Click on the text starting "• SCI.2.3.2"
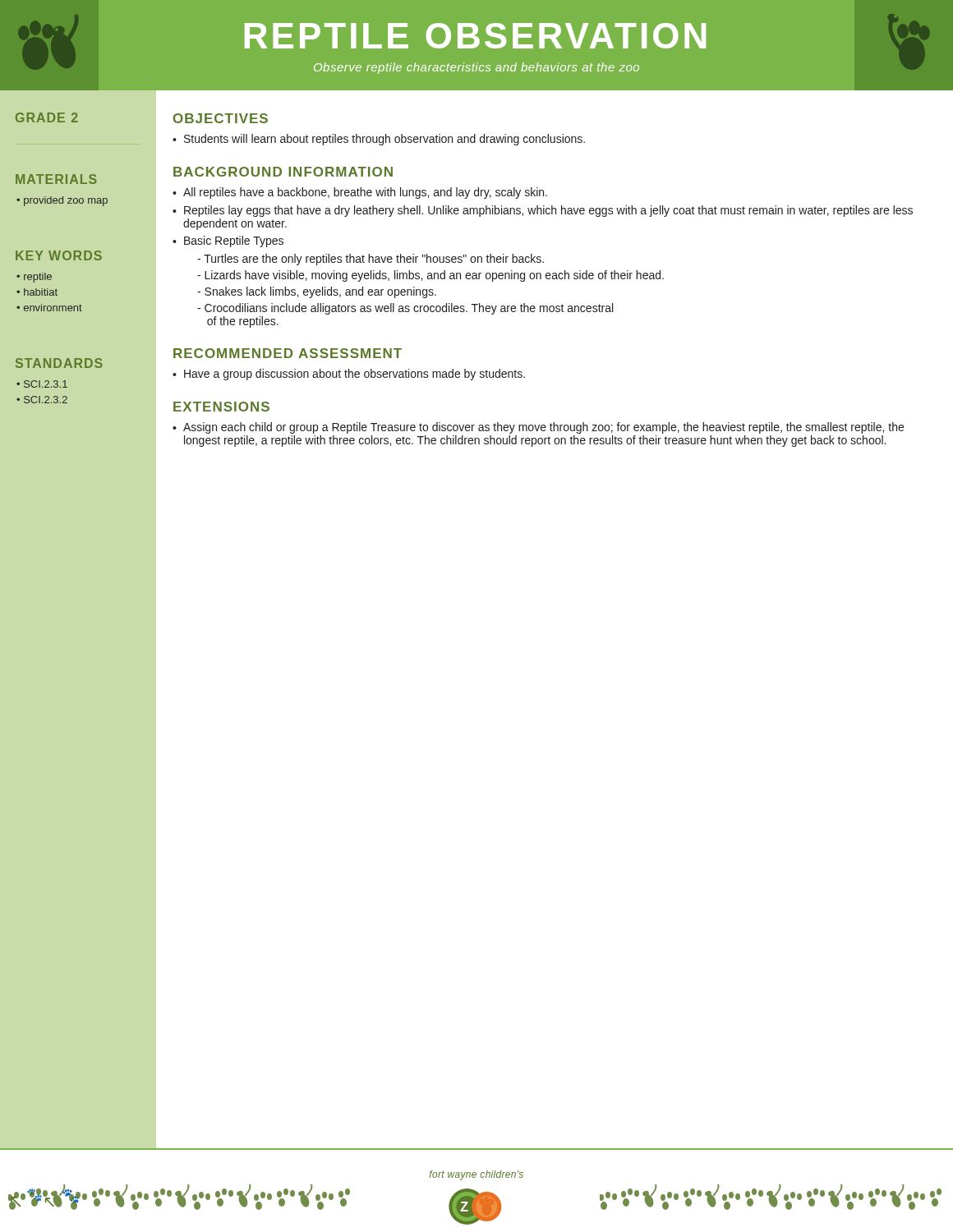 click(78, 400)
